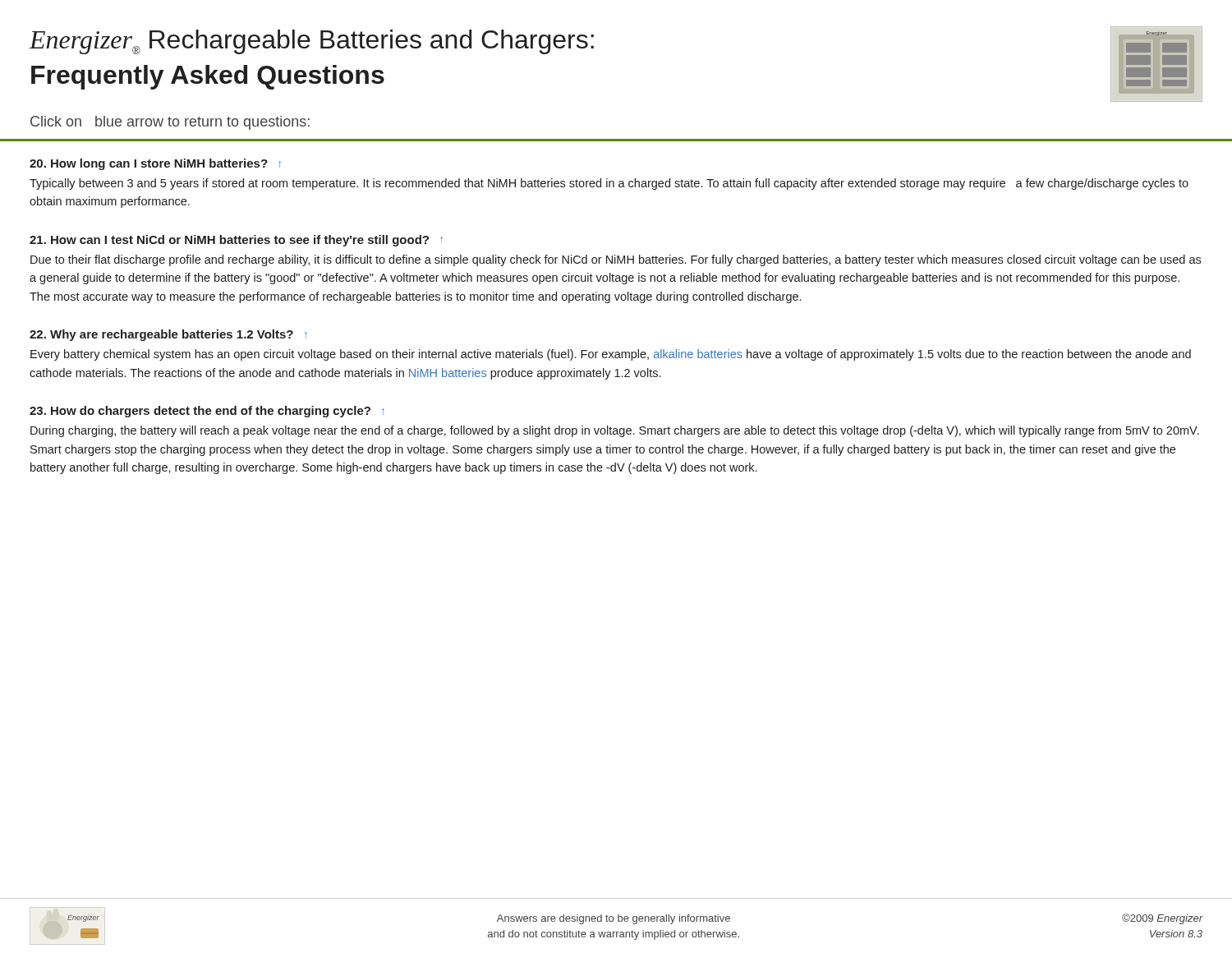Locate the title that says "Energizer® Rechargeable Batteries"
1232x953 pixels.
313,57
